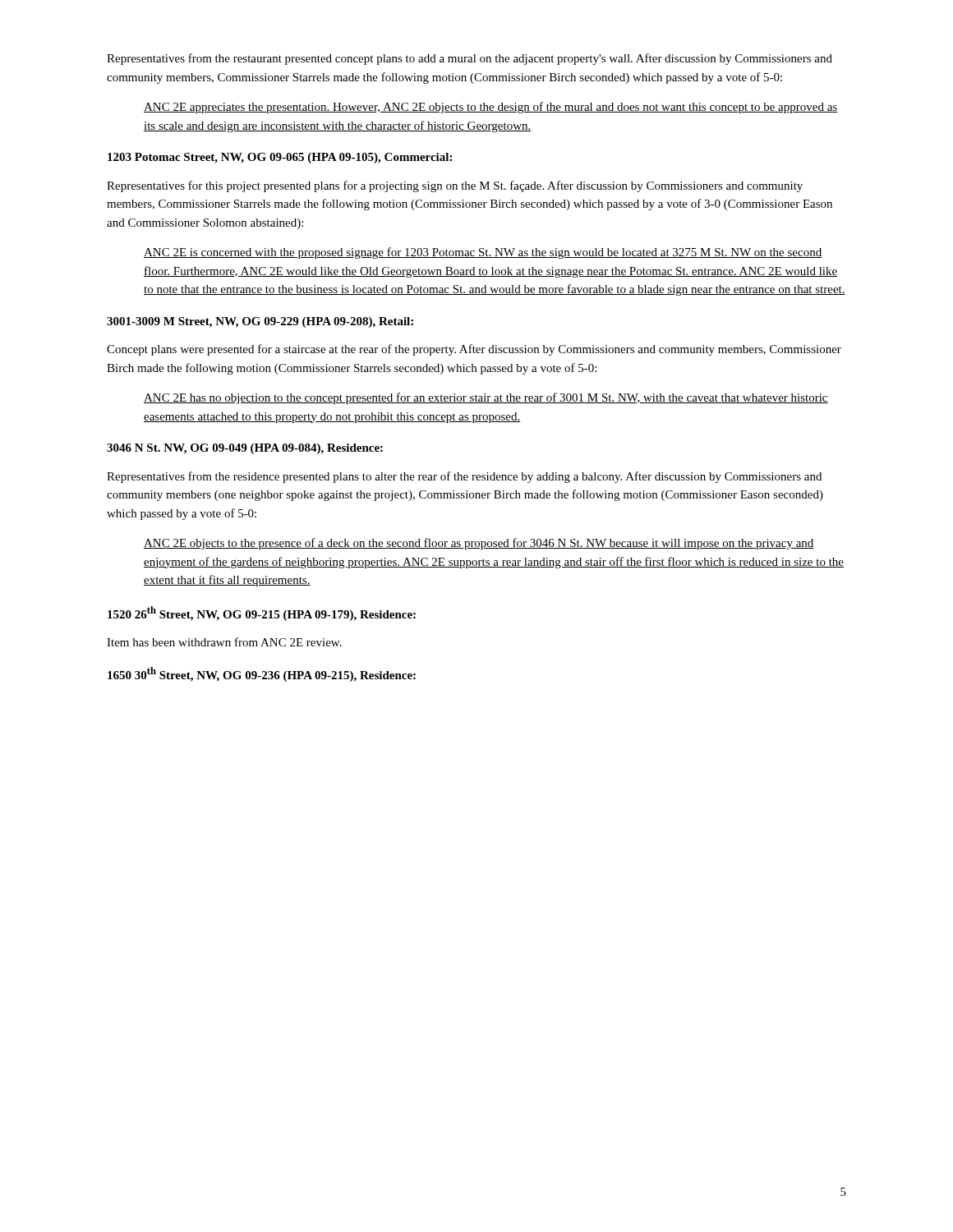This screenshot has height=1232, width=953.
Task: Select the text starting "ANC 2E is"
Action: [x=494, y=271]
